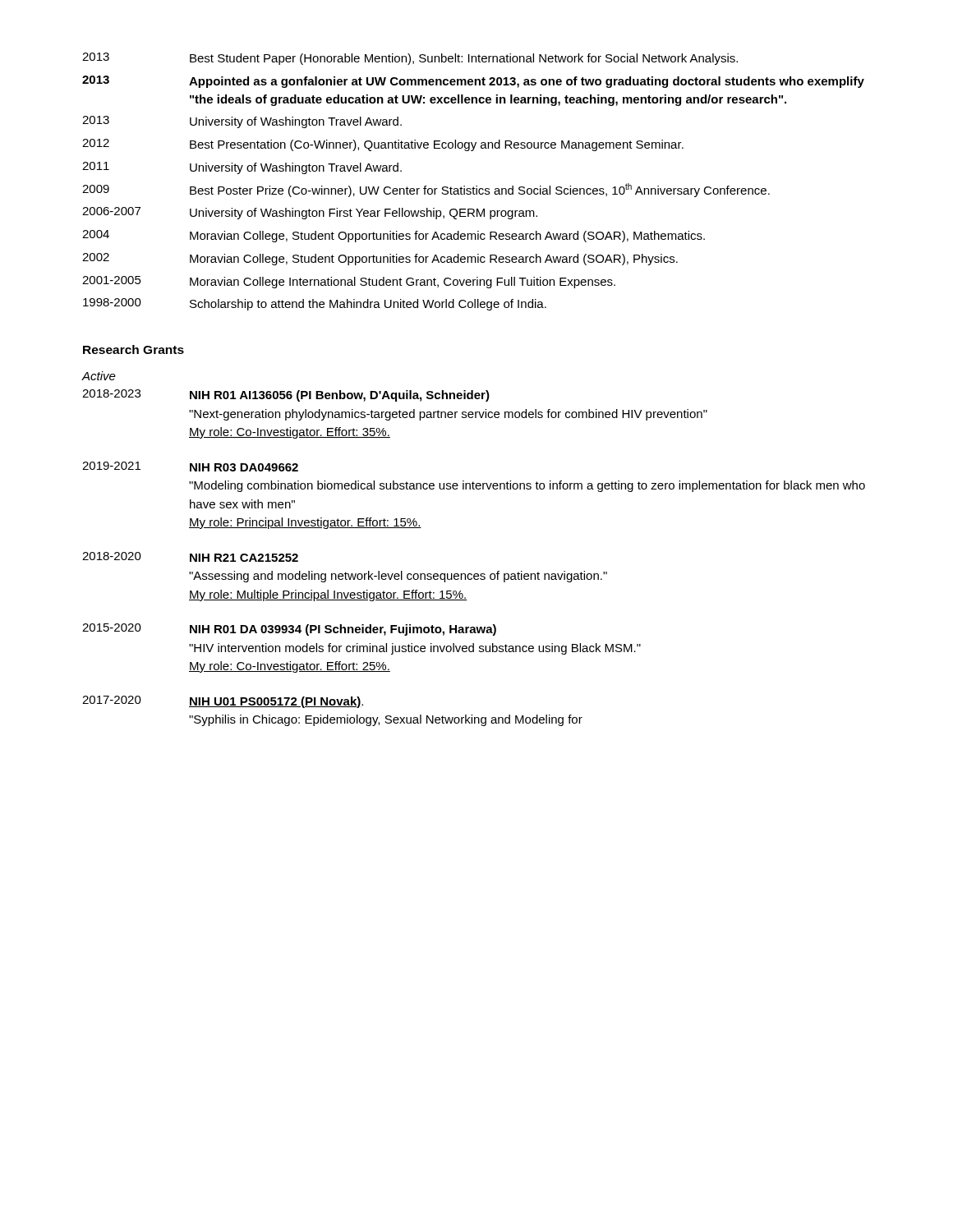Click on the list item with the text "2004 Moravian College, Student Opportunities"
Screen dimensions: 1232x953
[476, 236]
